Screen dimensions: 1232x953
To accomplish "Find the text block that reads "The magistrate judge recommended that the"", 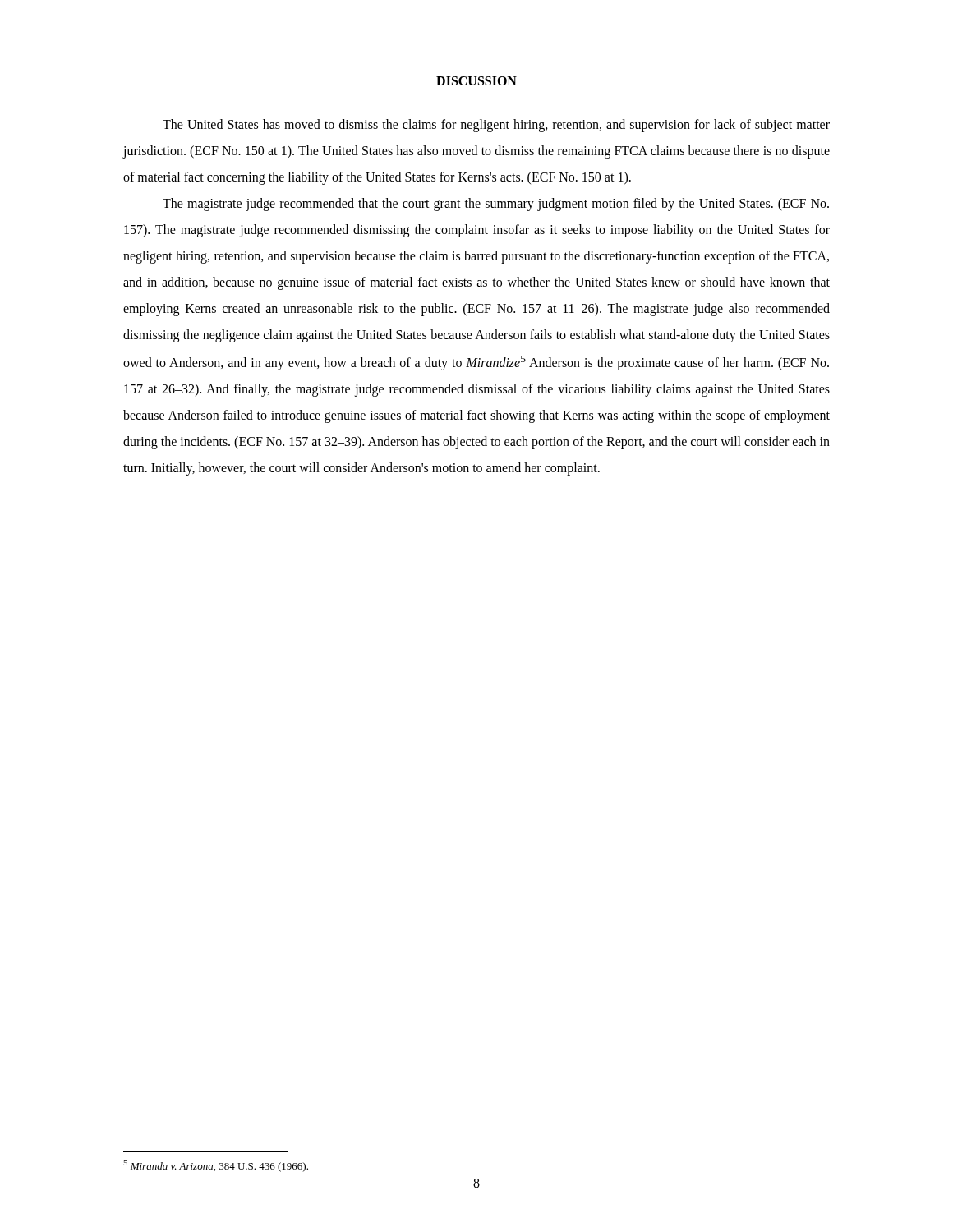I will 476,336.
